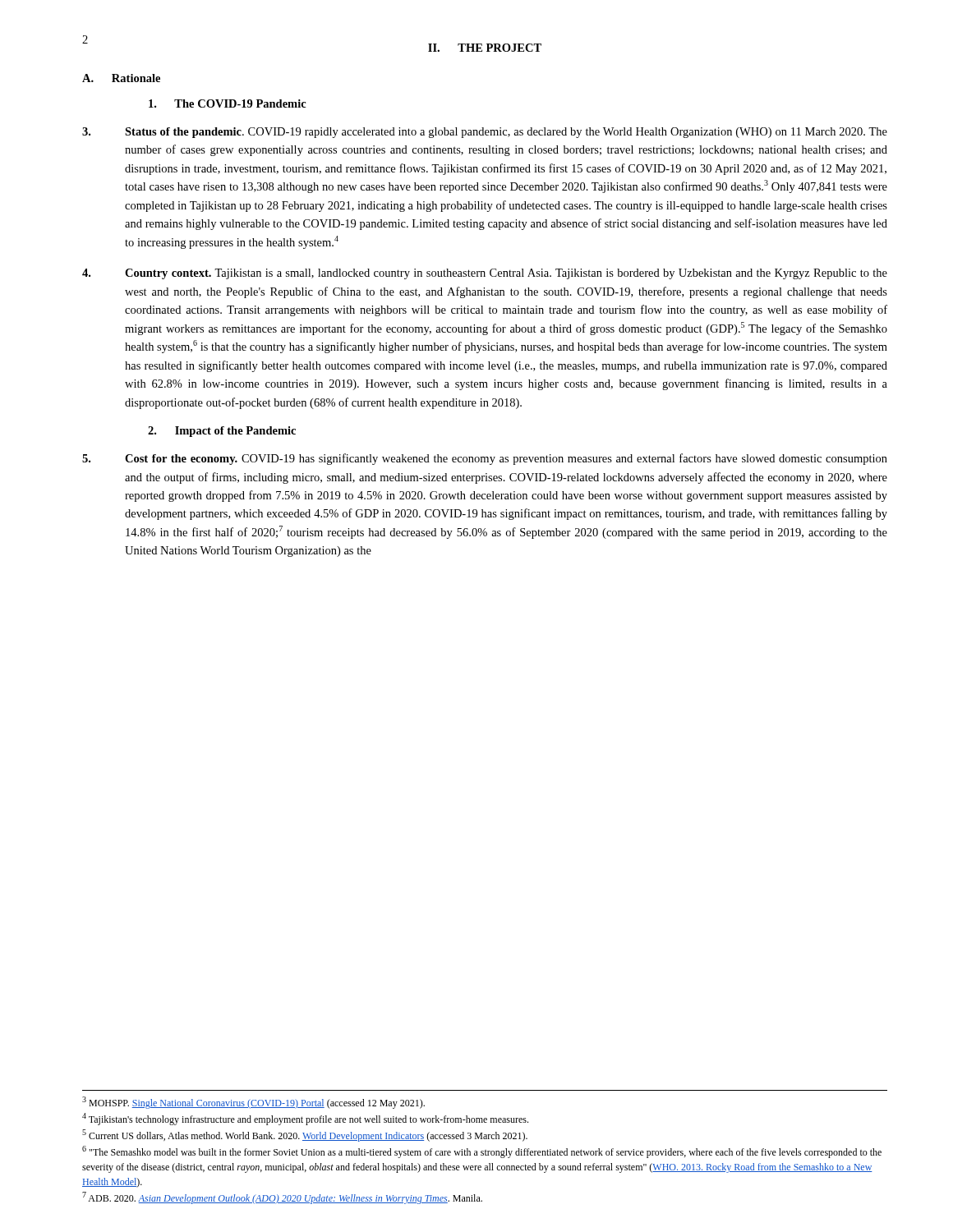
Task: Click the passage that begins "Country context. Tajikistan is a small,"
Action: point(485,338)
